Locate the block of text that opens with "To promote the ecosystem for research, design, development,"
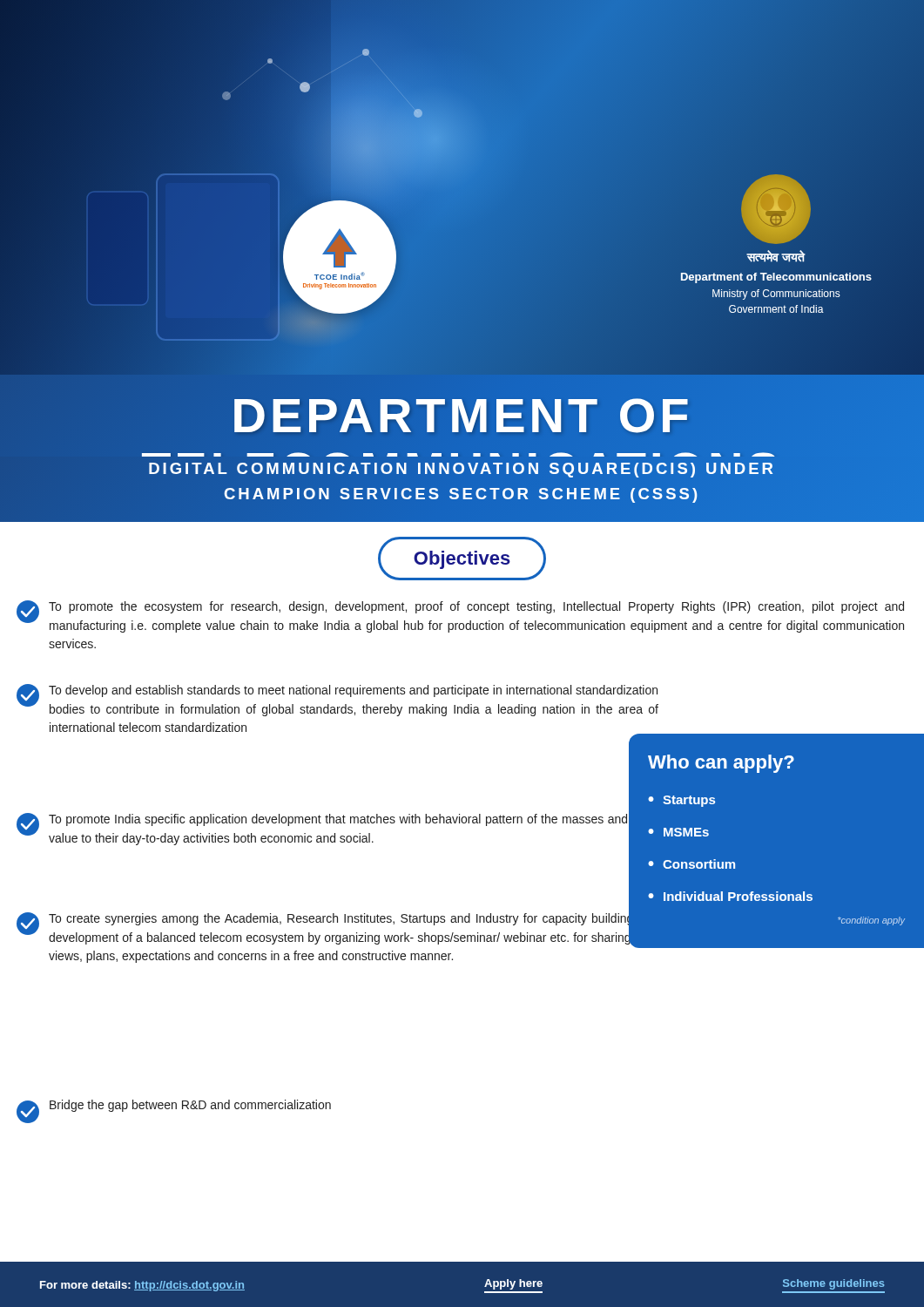The height and width of the screenshot is (1307, 924). tap(460, 626)
